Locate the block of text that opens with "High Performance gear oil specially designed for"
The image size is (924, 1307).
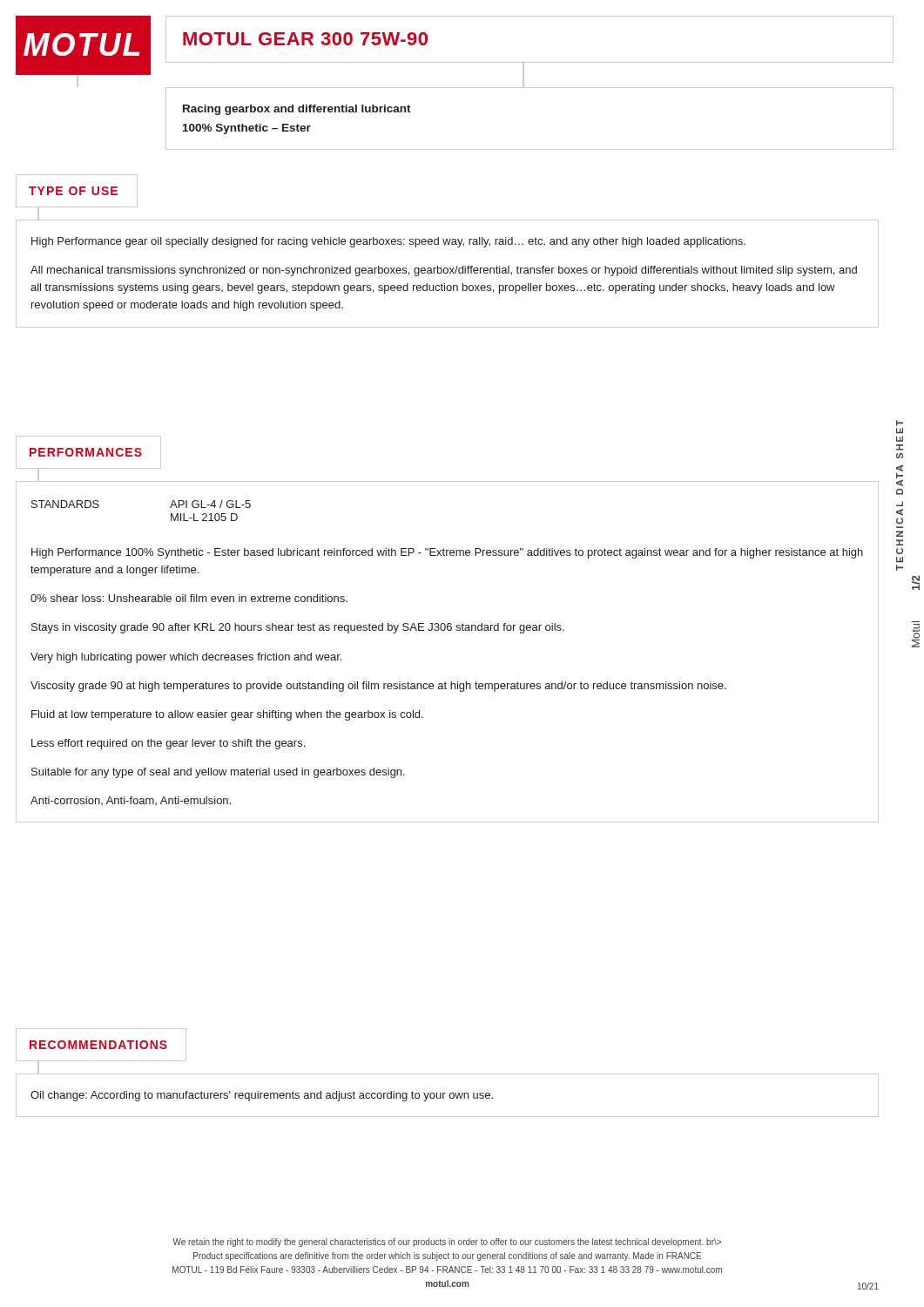tap(447, 273)
